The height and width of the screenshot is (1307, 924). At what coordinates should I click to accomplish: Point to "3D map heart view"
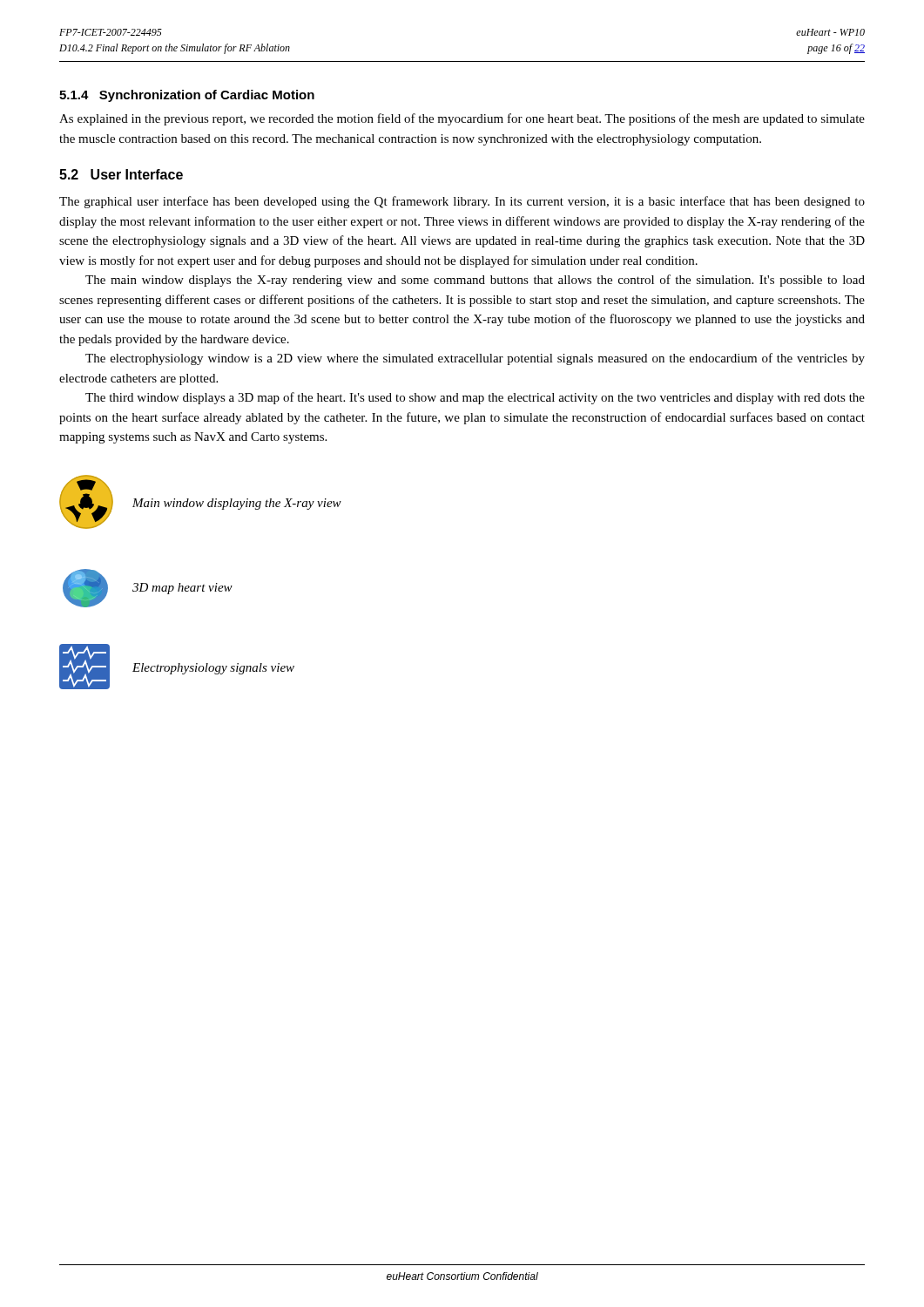[182, 587]
